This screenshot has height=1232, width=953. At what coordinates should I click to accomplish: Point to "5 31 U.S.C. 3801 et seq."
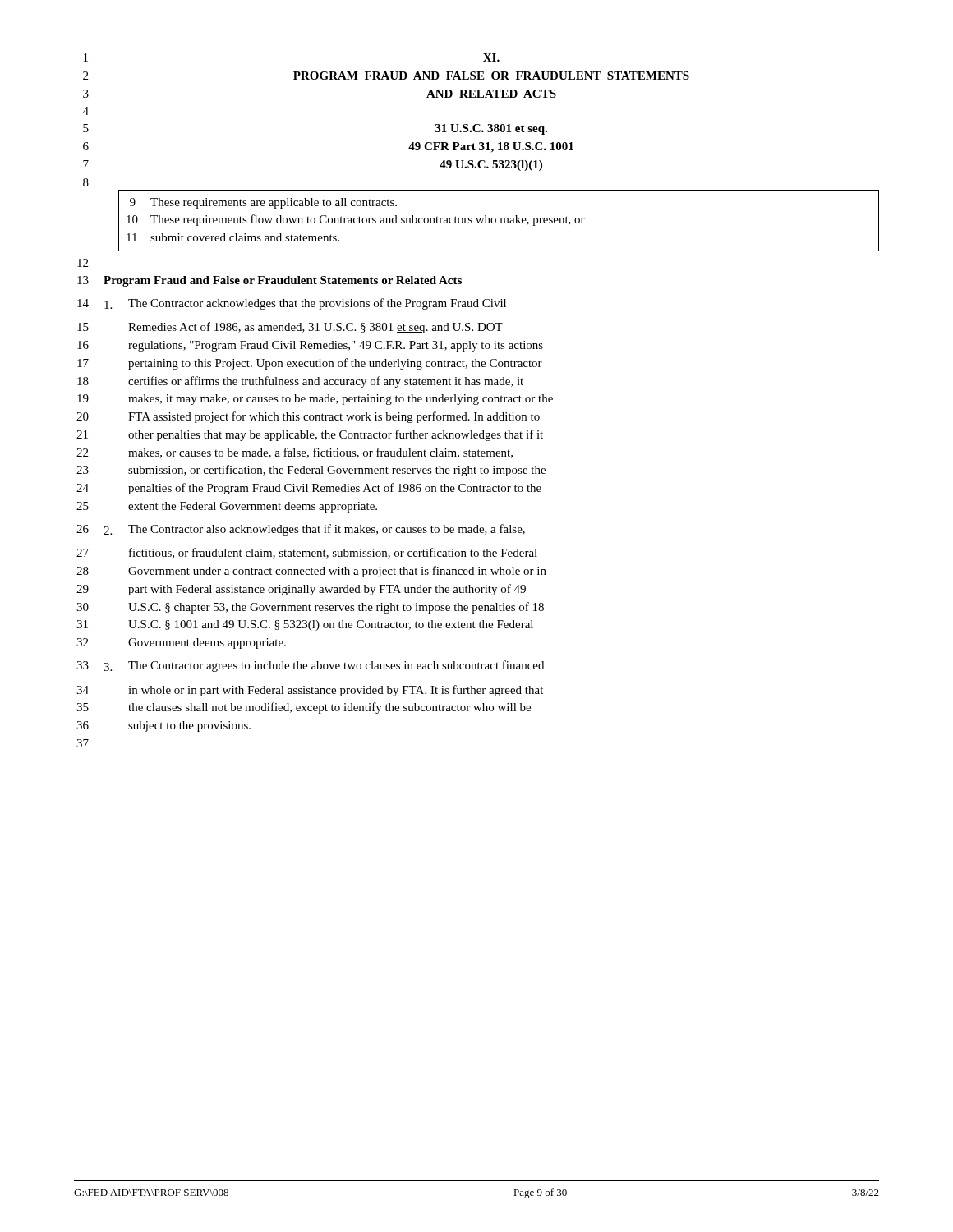tap(476, 129)
